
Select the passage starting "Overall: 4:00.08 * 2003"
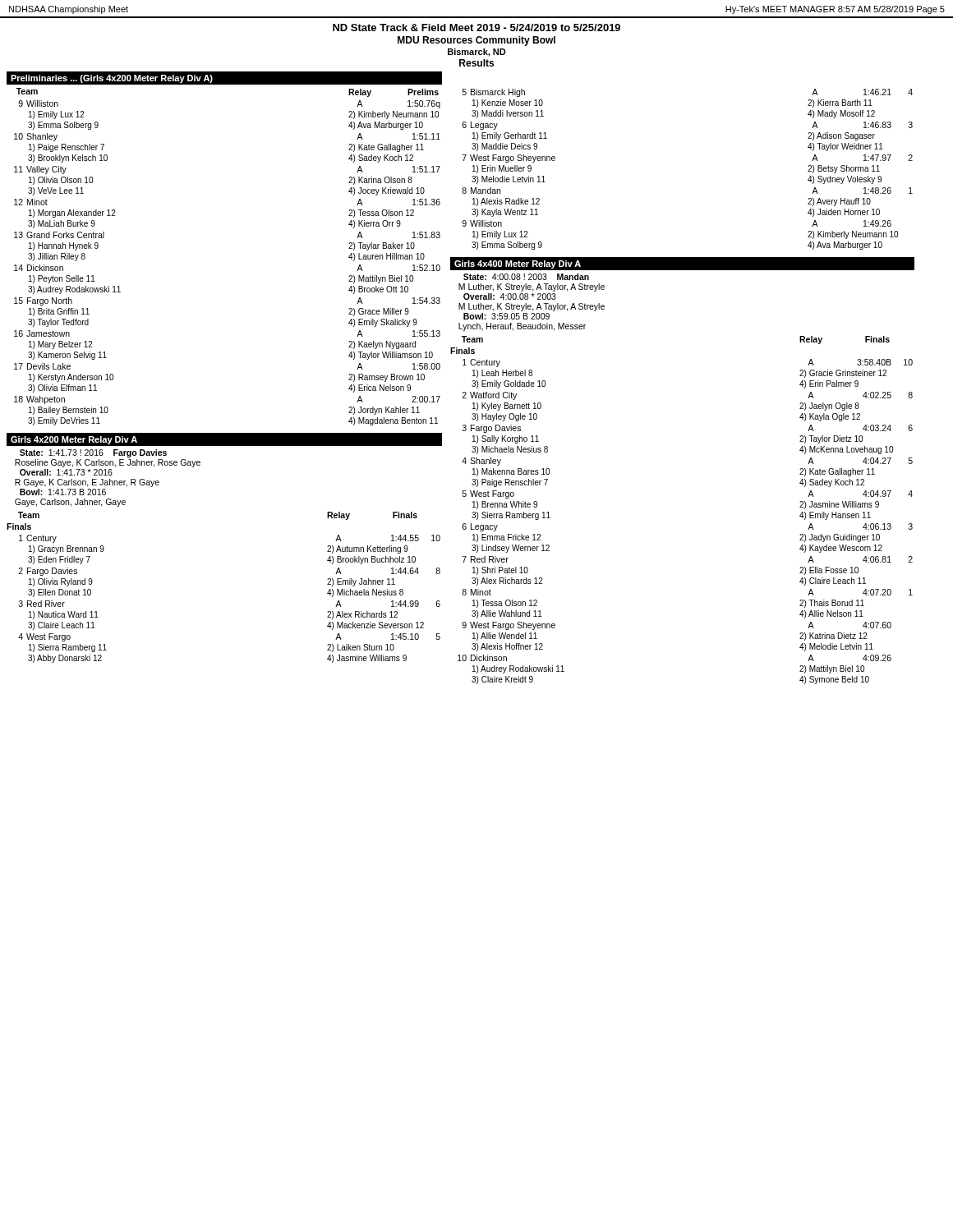tap(505, 297)
